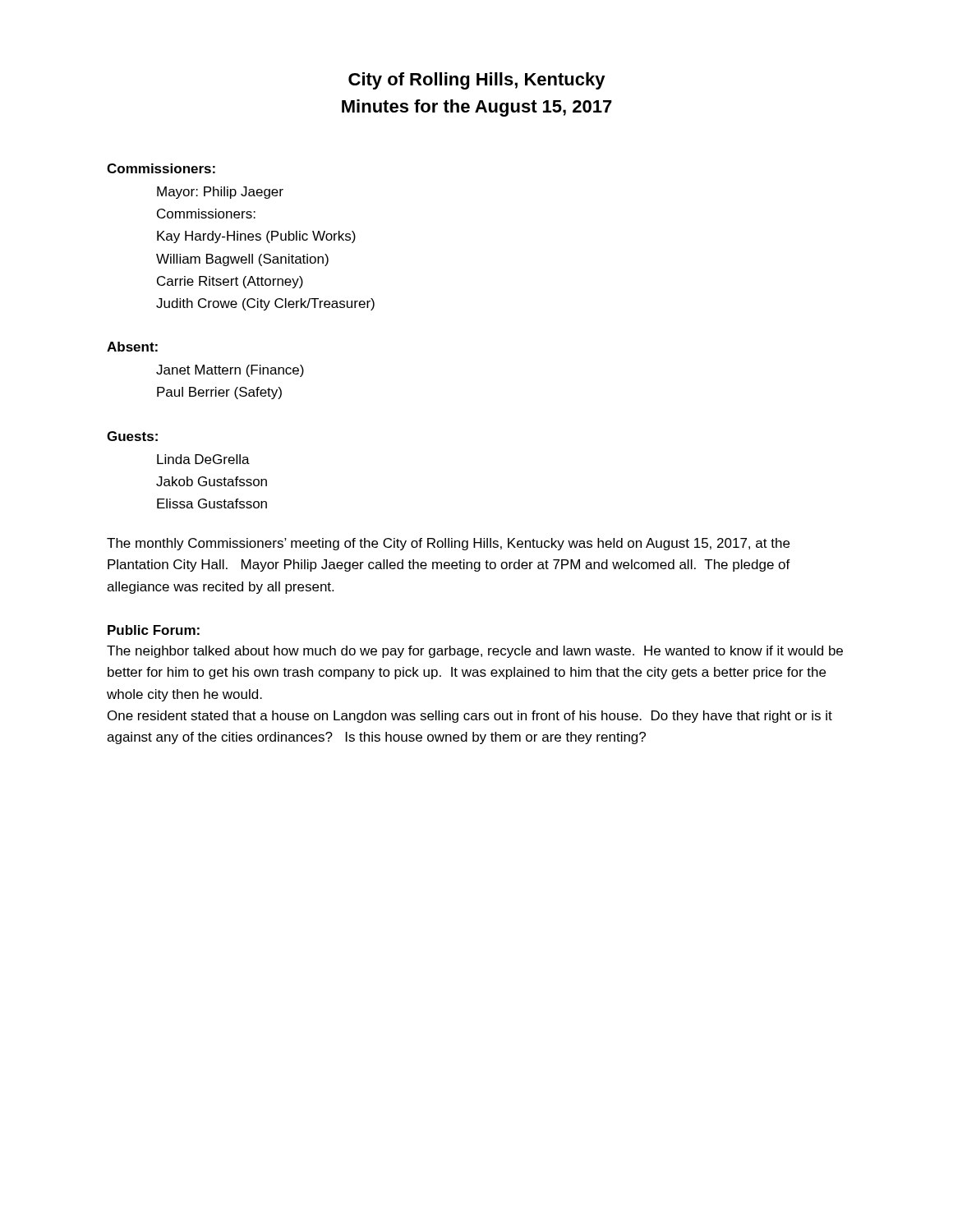Find the text block that says "The monthly Commissioners’ meeting of the City of"
This screenshot has width=953, height=1232.
pos(449,565)
